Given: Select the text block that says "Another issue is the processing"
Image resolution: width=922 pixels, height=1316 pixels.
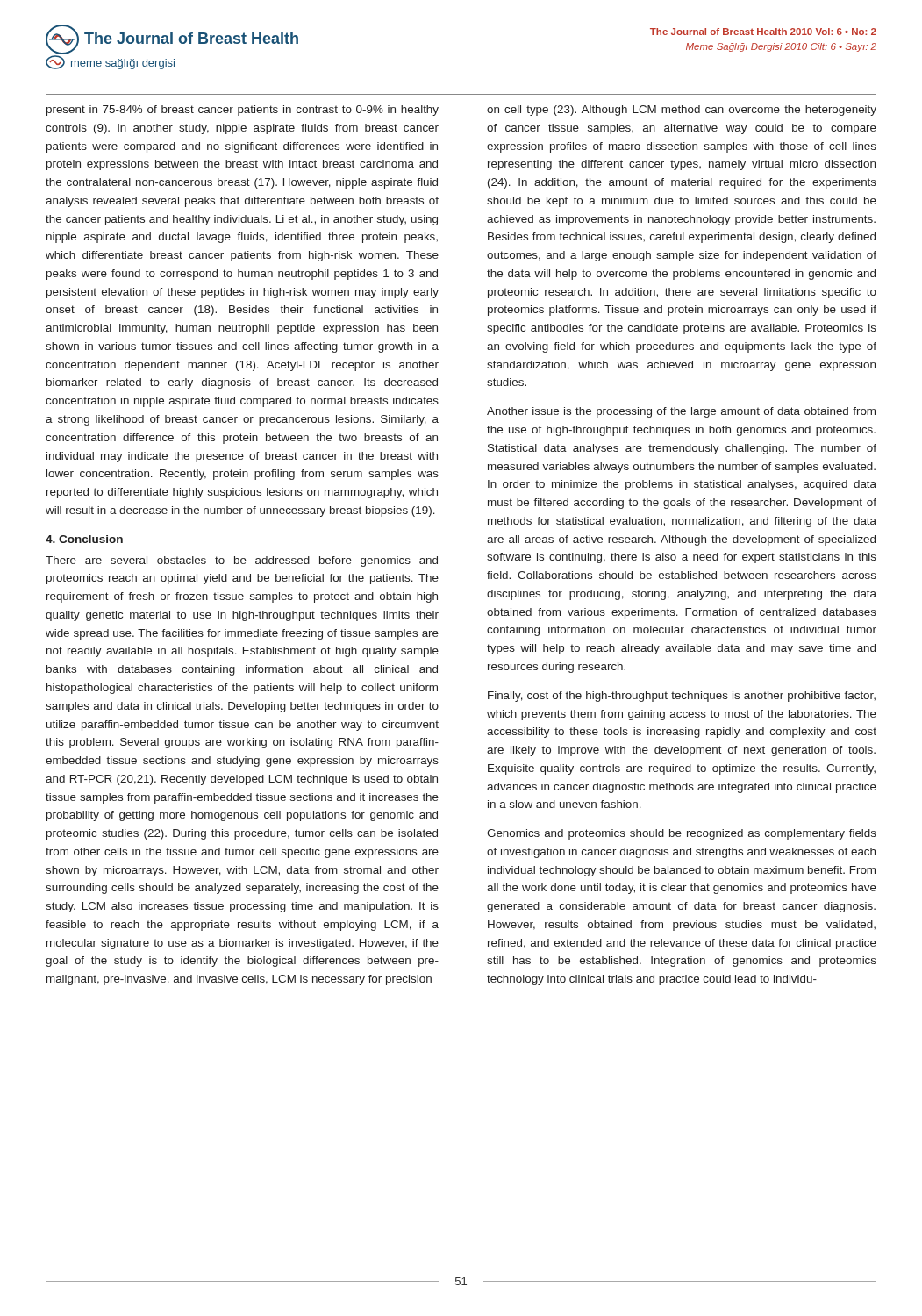Looking at the screenshot, I should tap(682, 539).
